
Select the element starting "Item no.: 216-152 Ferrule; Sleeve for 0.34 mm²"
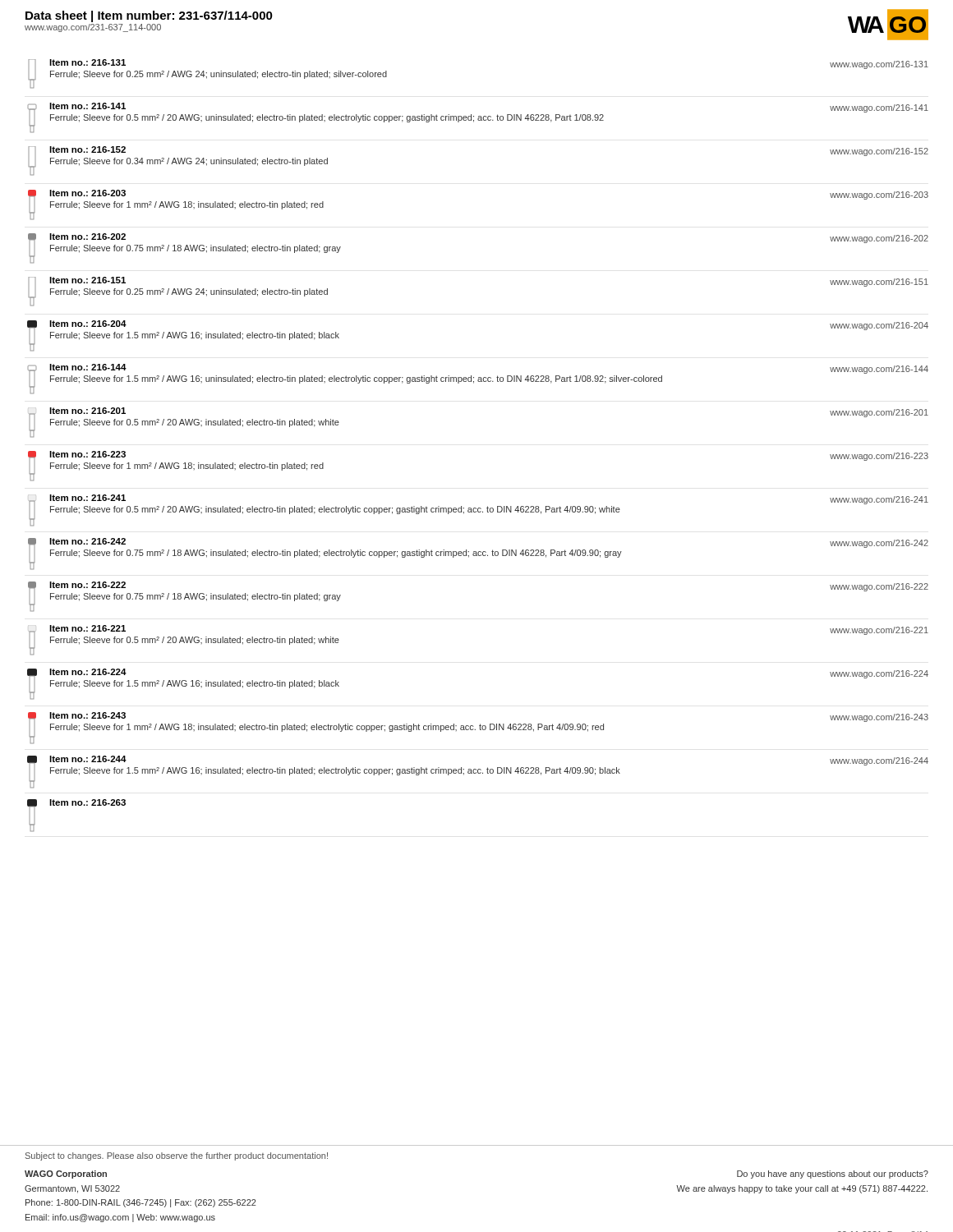(118, 160)
